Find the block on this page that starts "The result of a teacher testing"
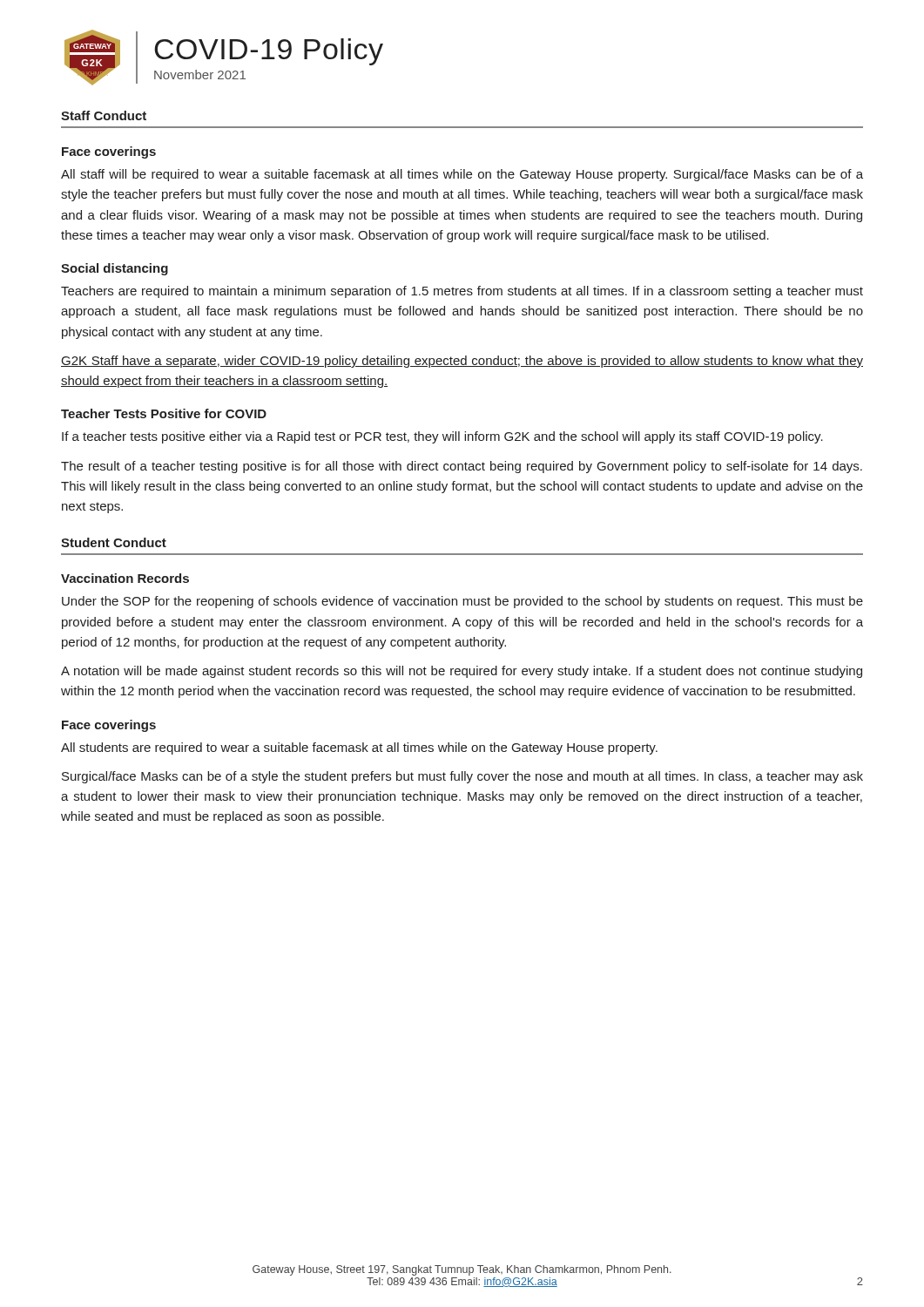 click(x=462, y=486)
